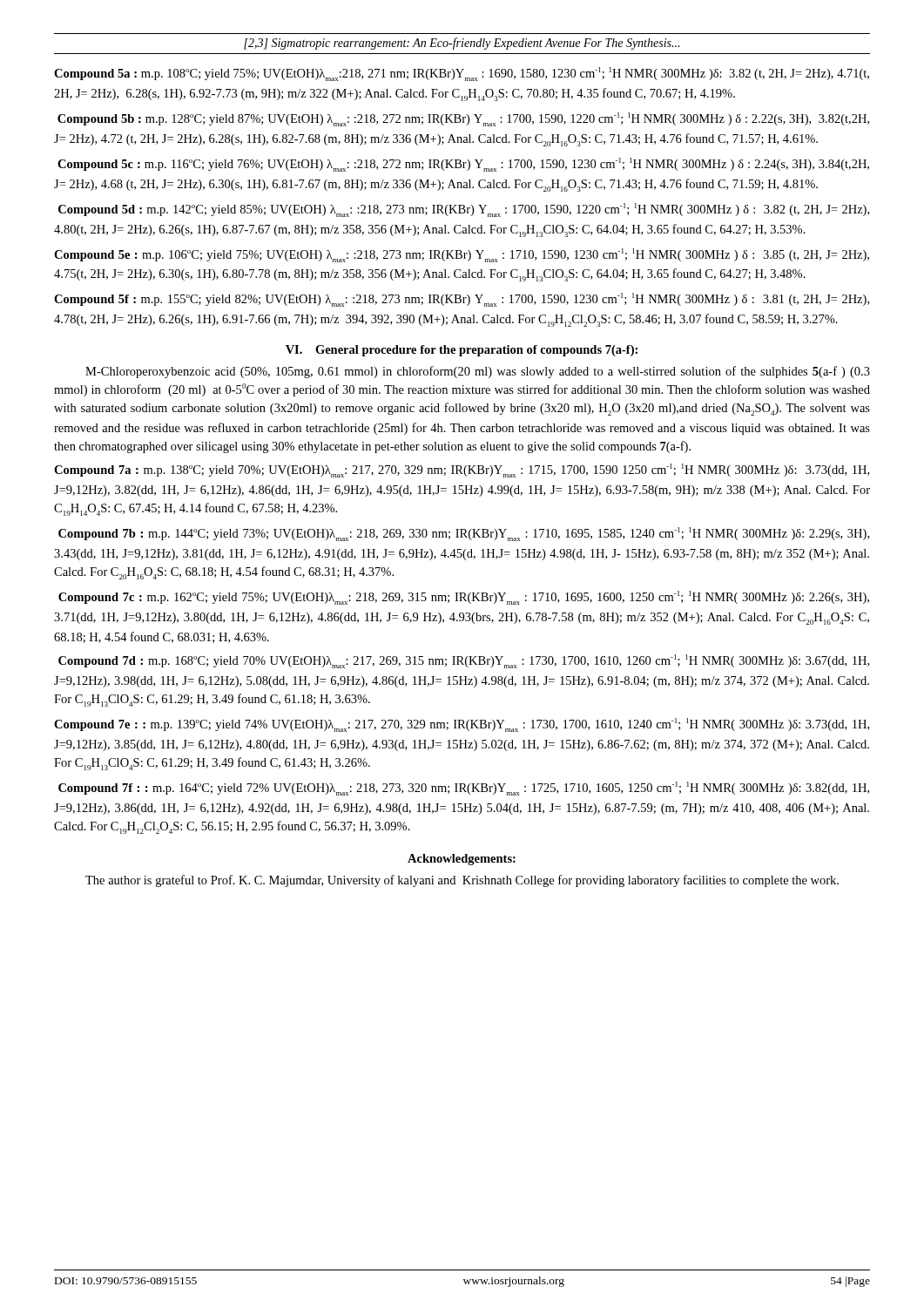Click on the text block starting "Compound 7c : m.p. 162oC; yield 75%; UV(EtOH)λmax:"
Image resolution: width=924 pixels, height=1307 pixels.
click(x=462, y=617)
